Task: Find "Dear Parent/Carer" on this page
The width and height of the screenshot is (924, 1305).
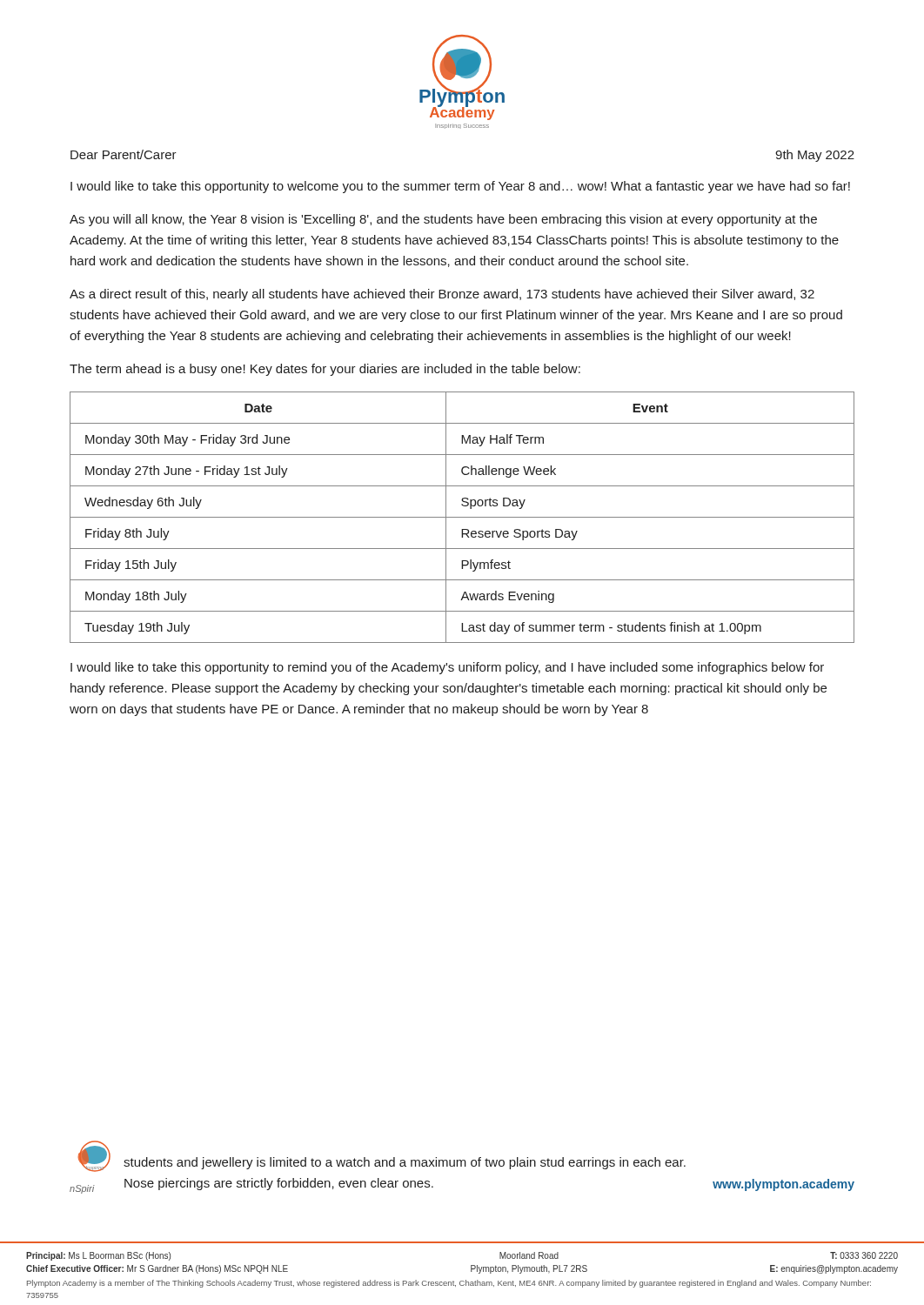Action: [x=123, y=154]
